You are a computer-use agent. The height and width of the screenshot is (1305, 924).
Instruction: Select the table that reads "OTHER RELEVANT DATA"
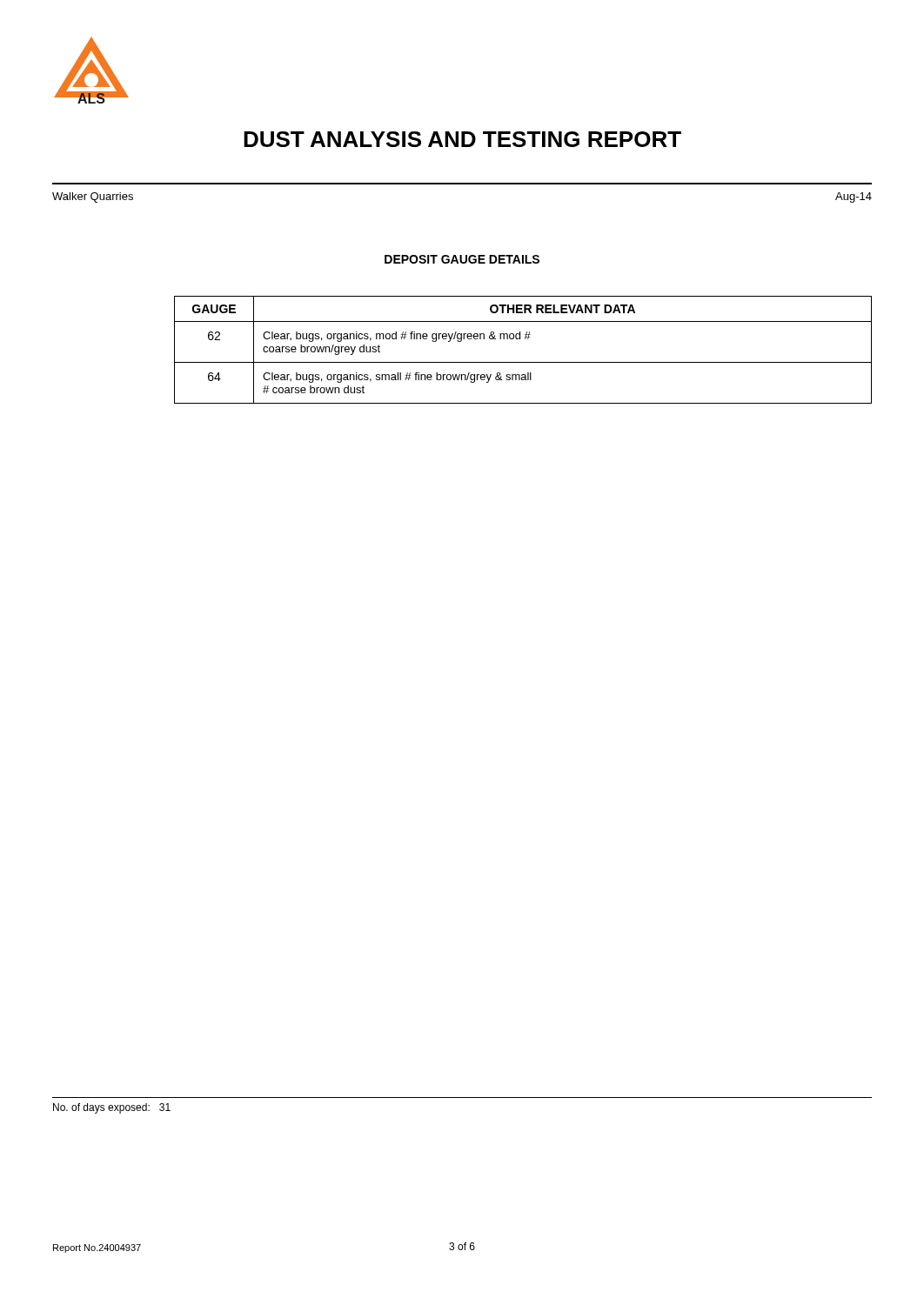tap(523, 350)
